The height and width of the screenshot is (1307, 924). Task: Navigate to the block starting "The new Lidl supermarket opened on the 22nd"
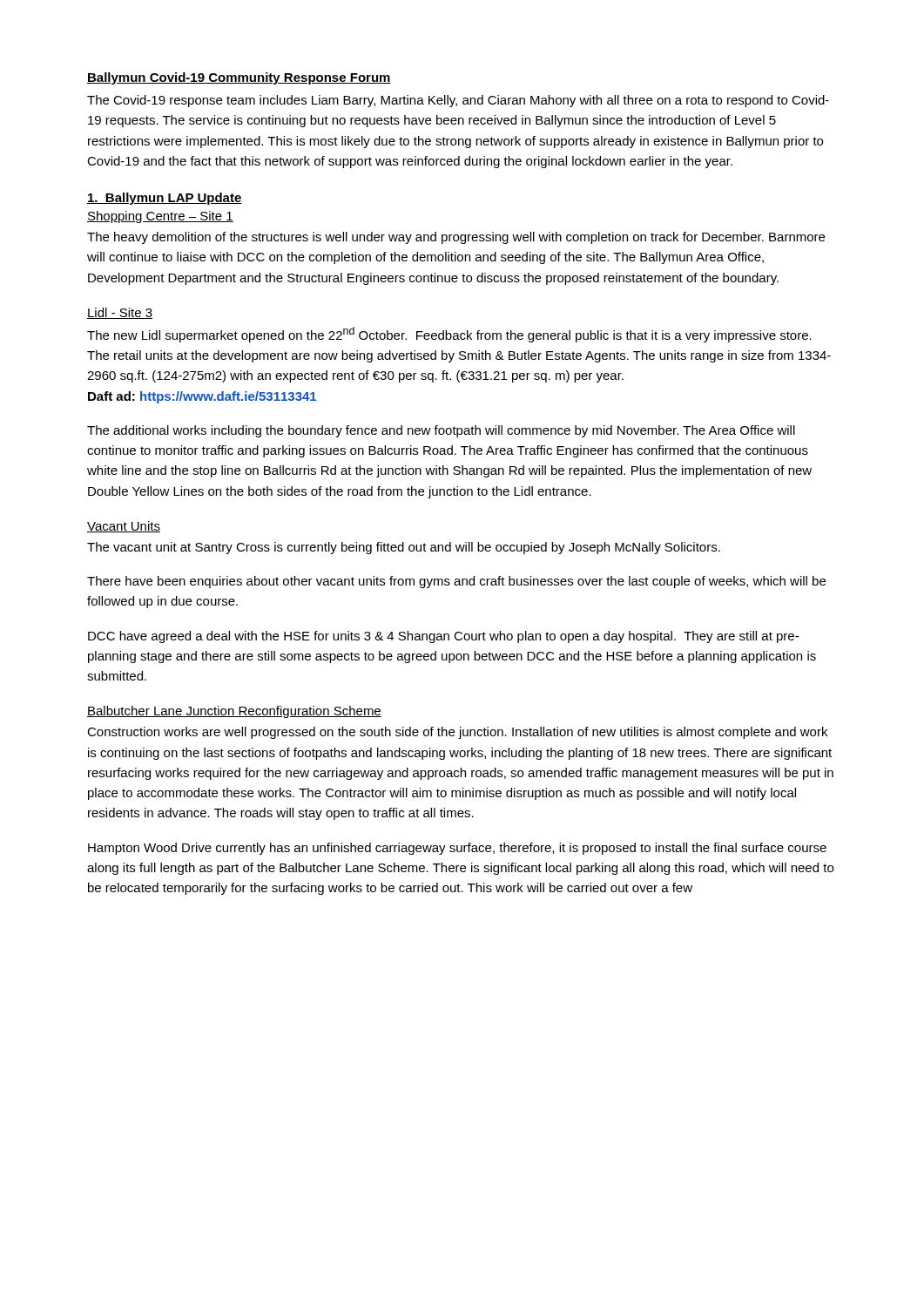click(459, 364)
